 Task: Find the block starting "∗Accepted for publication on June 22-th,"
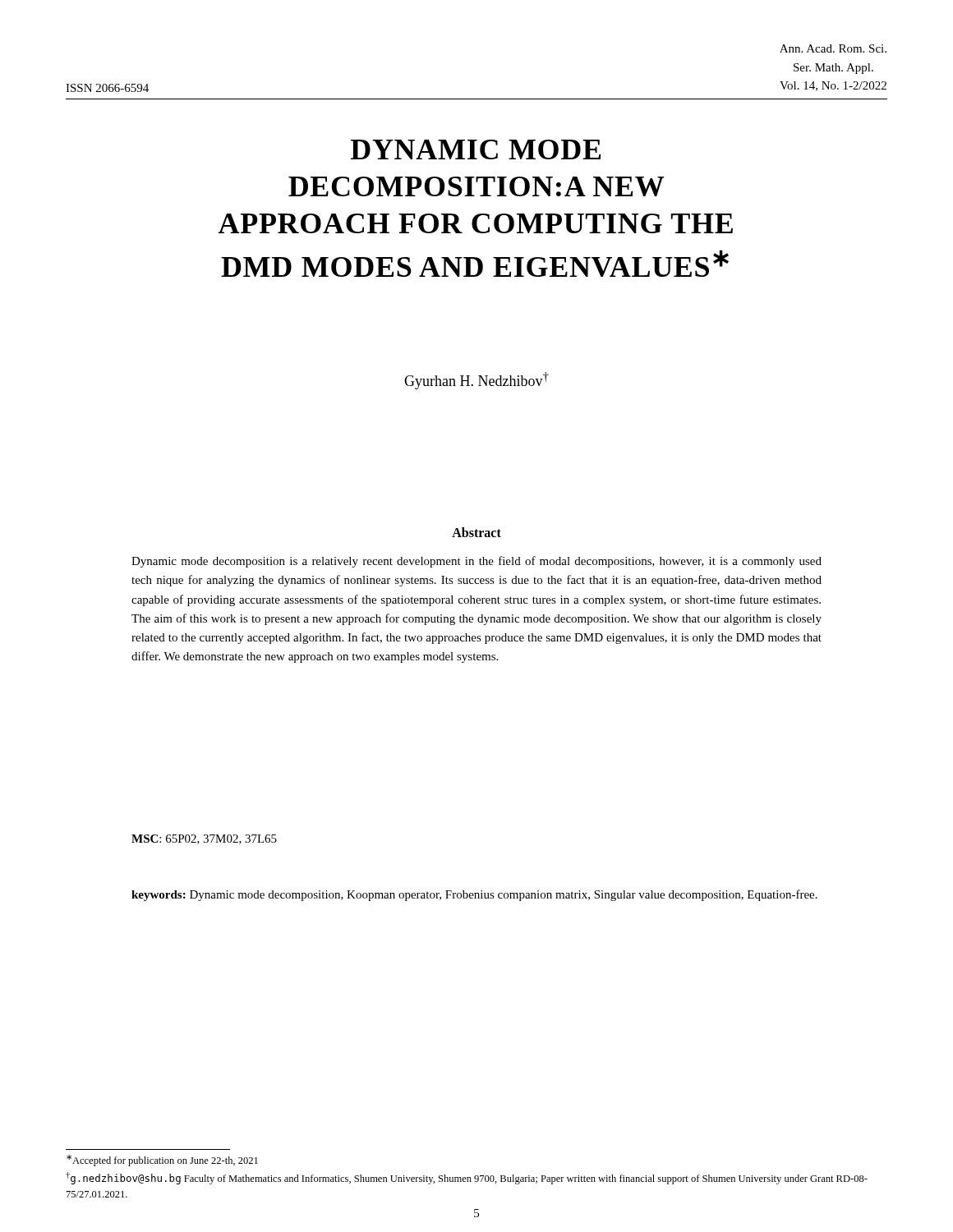tap(162, 1160)
